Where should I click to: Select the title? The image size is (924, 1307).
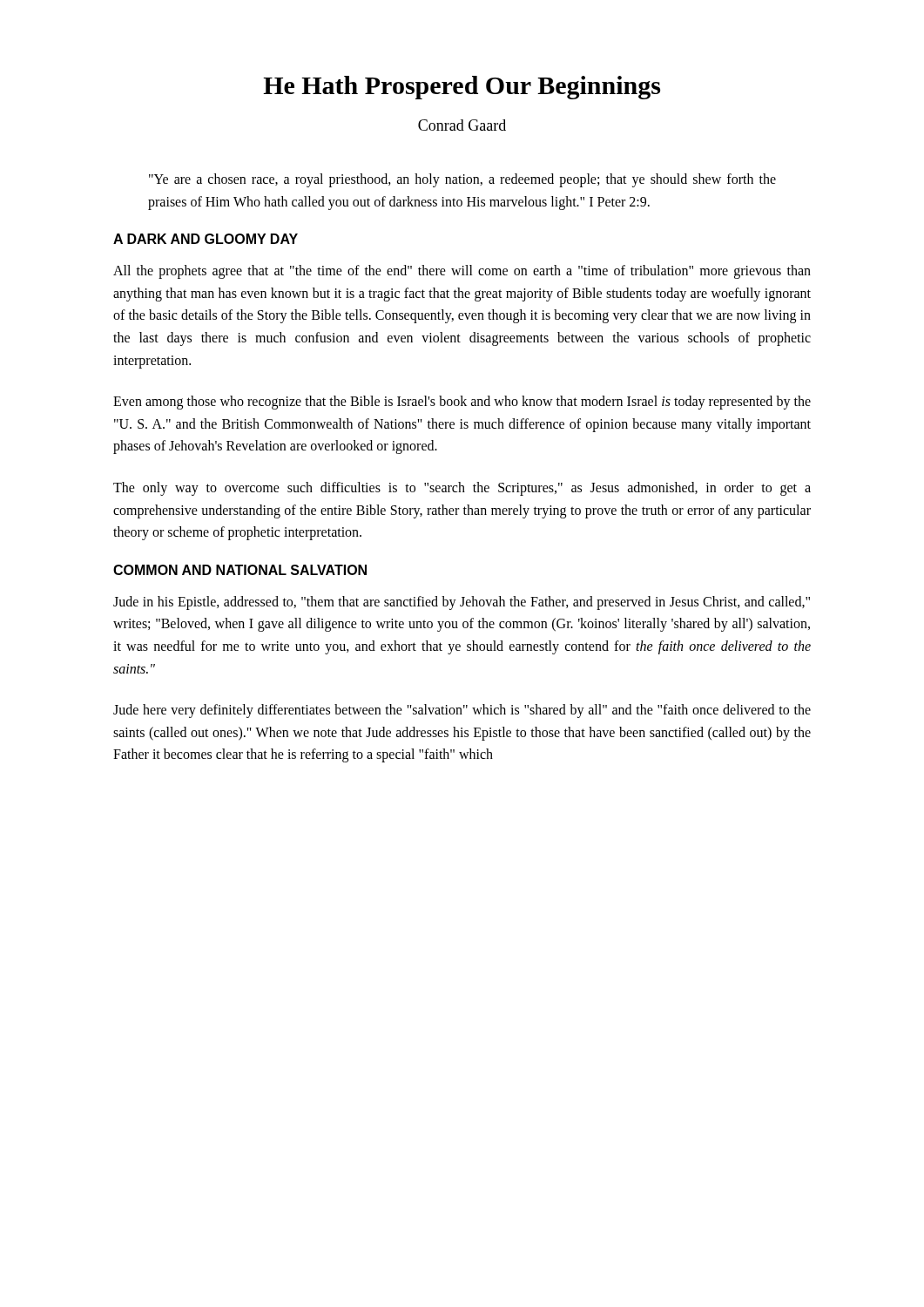pos(462,85)
